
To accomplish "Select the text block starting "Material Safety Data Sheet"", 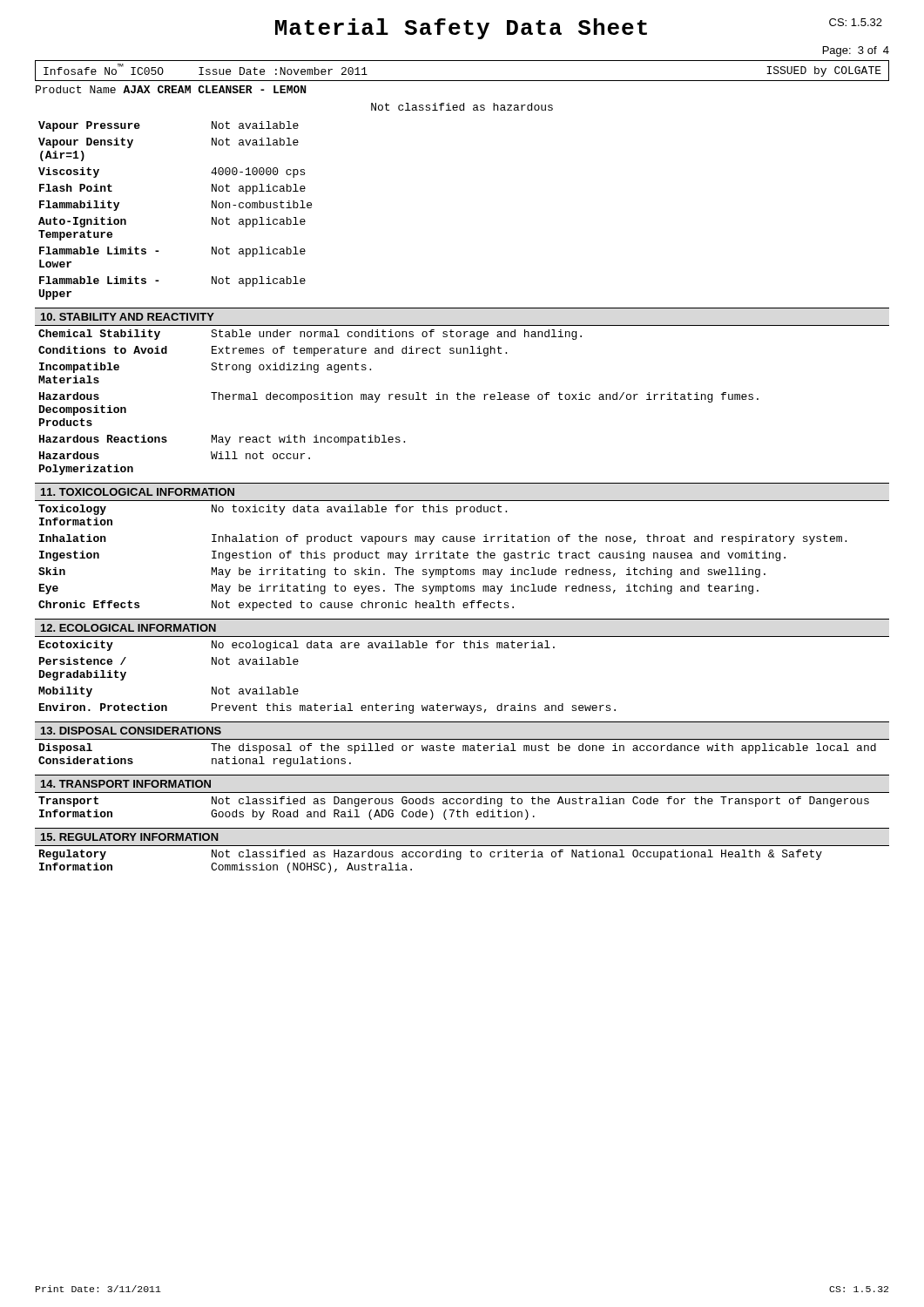I will [x=462, y=29].
